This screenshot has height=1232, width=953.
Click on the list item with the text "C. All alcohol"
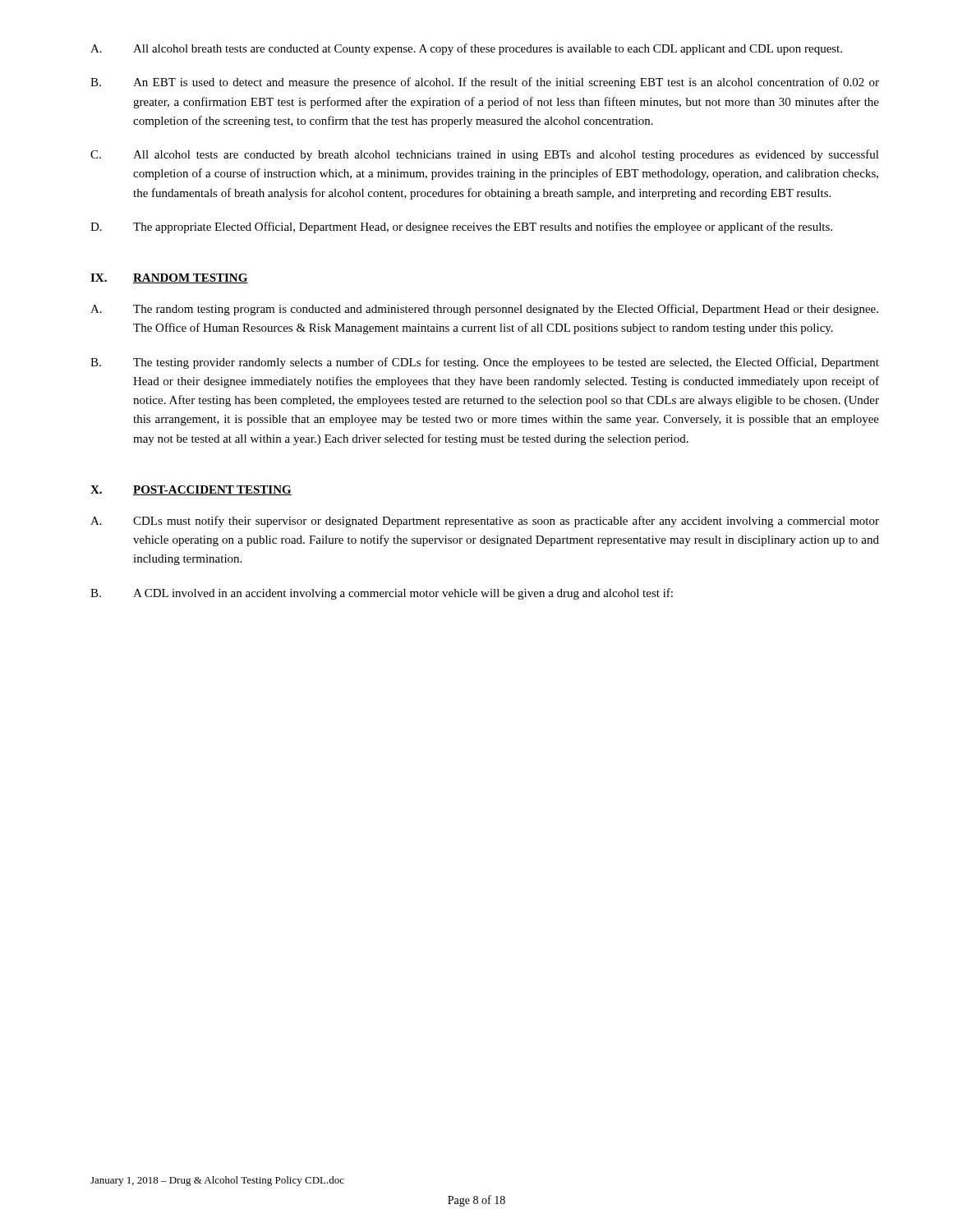[485, 174]
